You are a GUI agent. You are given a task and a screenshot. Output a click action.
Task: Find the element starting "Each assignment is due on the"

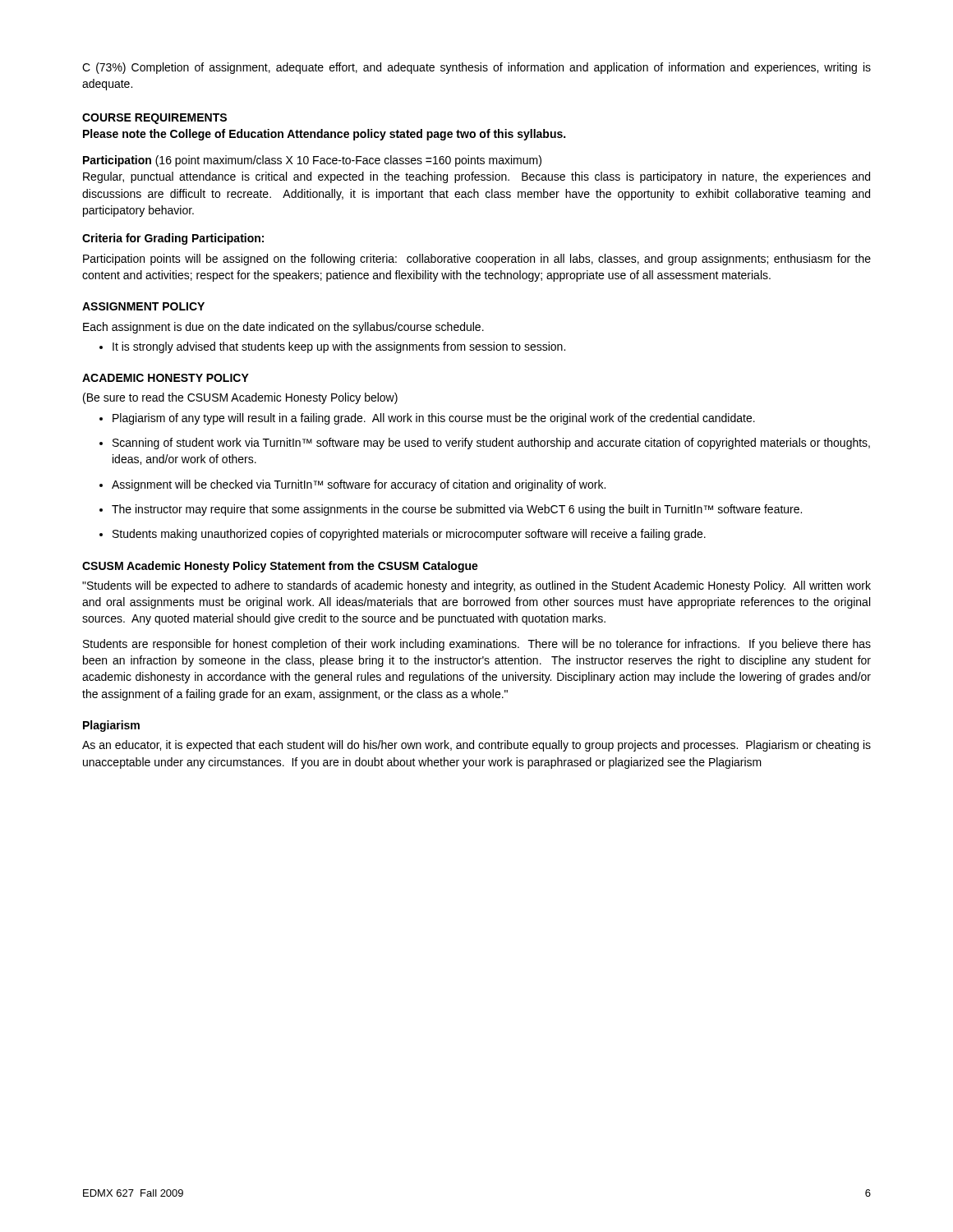[x=476, y=327]
